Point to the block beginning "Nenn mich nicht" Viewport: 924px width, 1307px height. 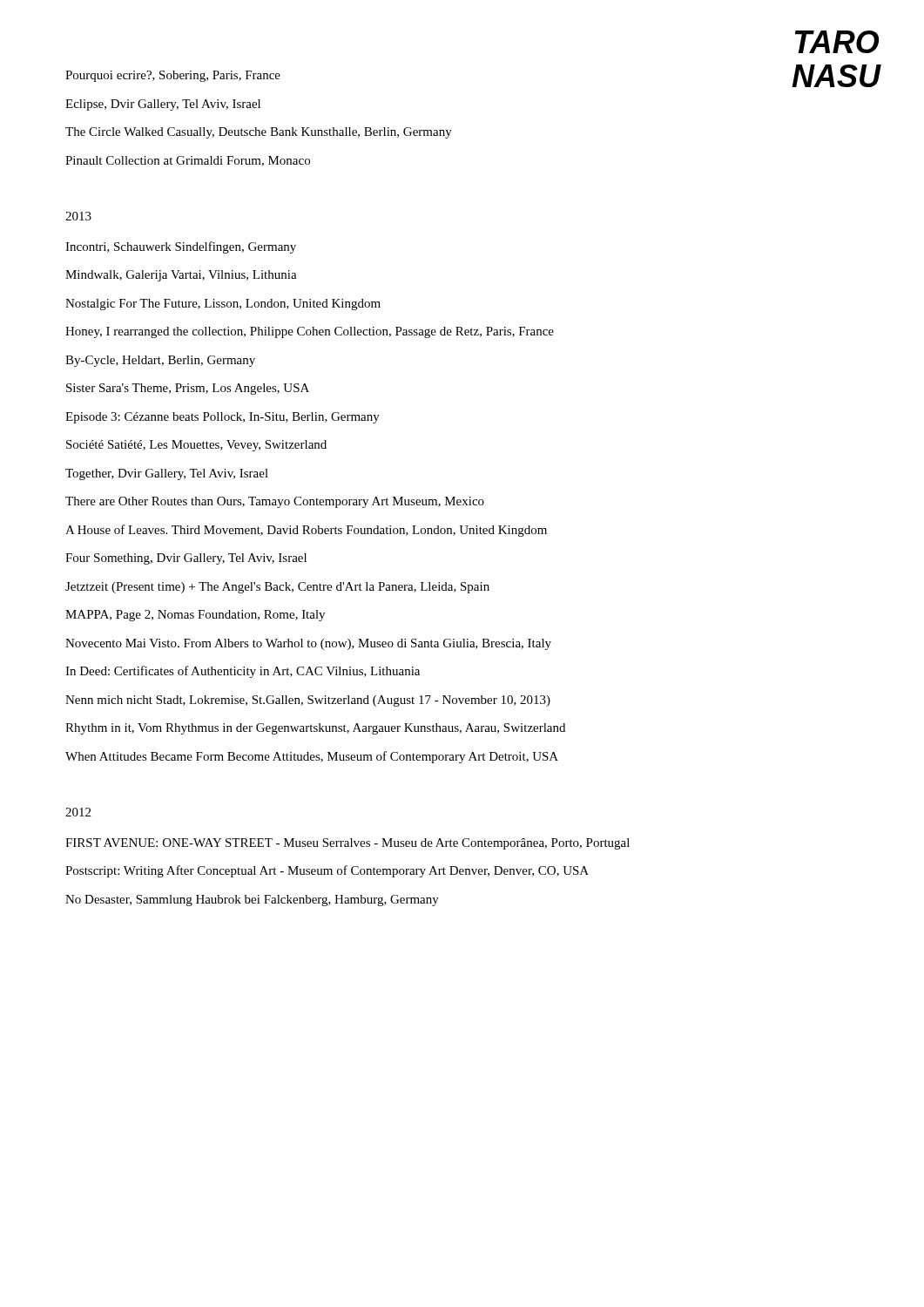coord(308,699)
